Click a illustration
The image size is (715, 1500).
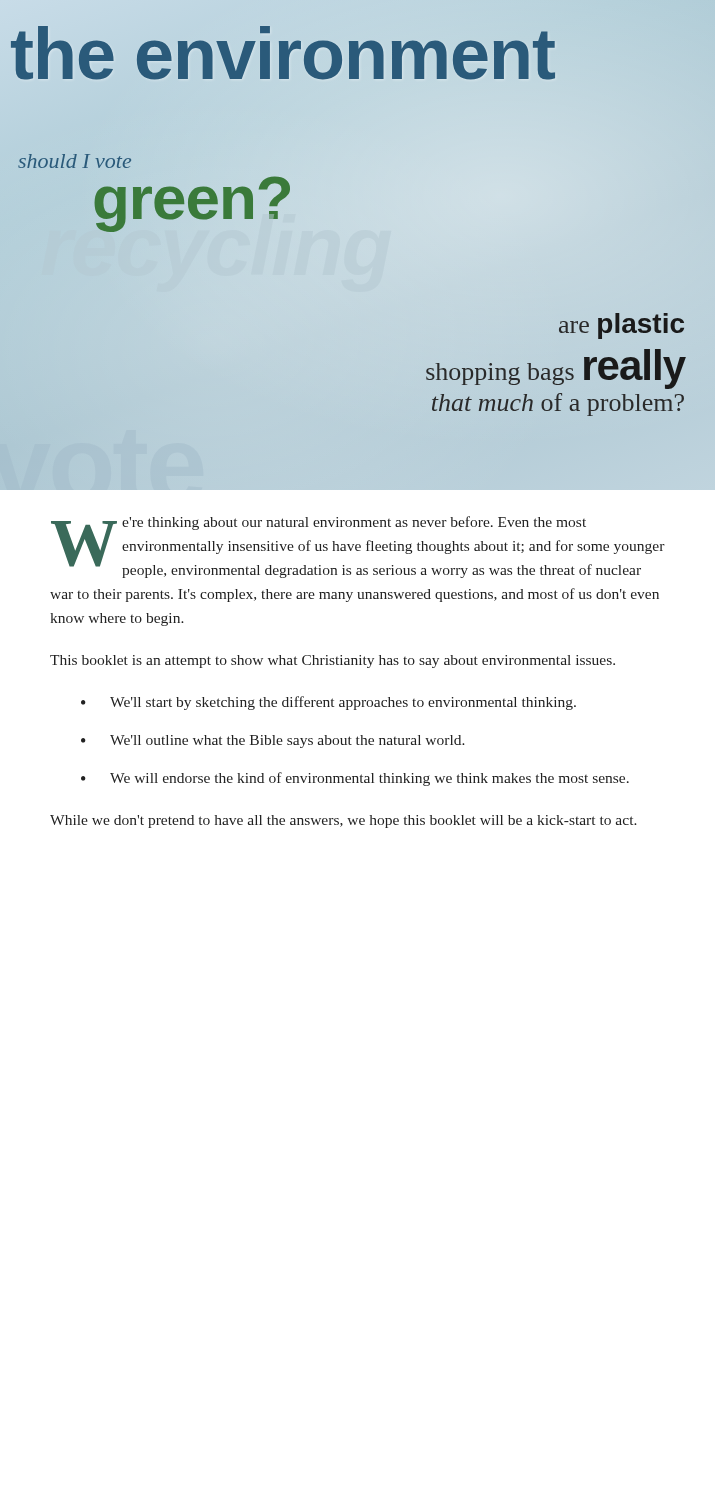tap(358, 245)
